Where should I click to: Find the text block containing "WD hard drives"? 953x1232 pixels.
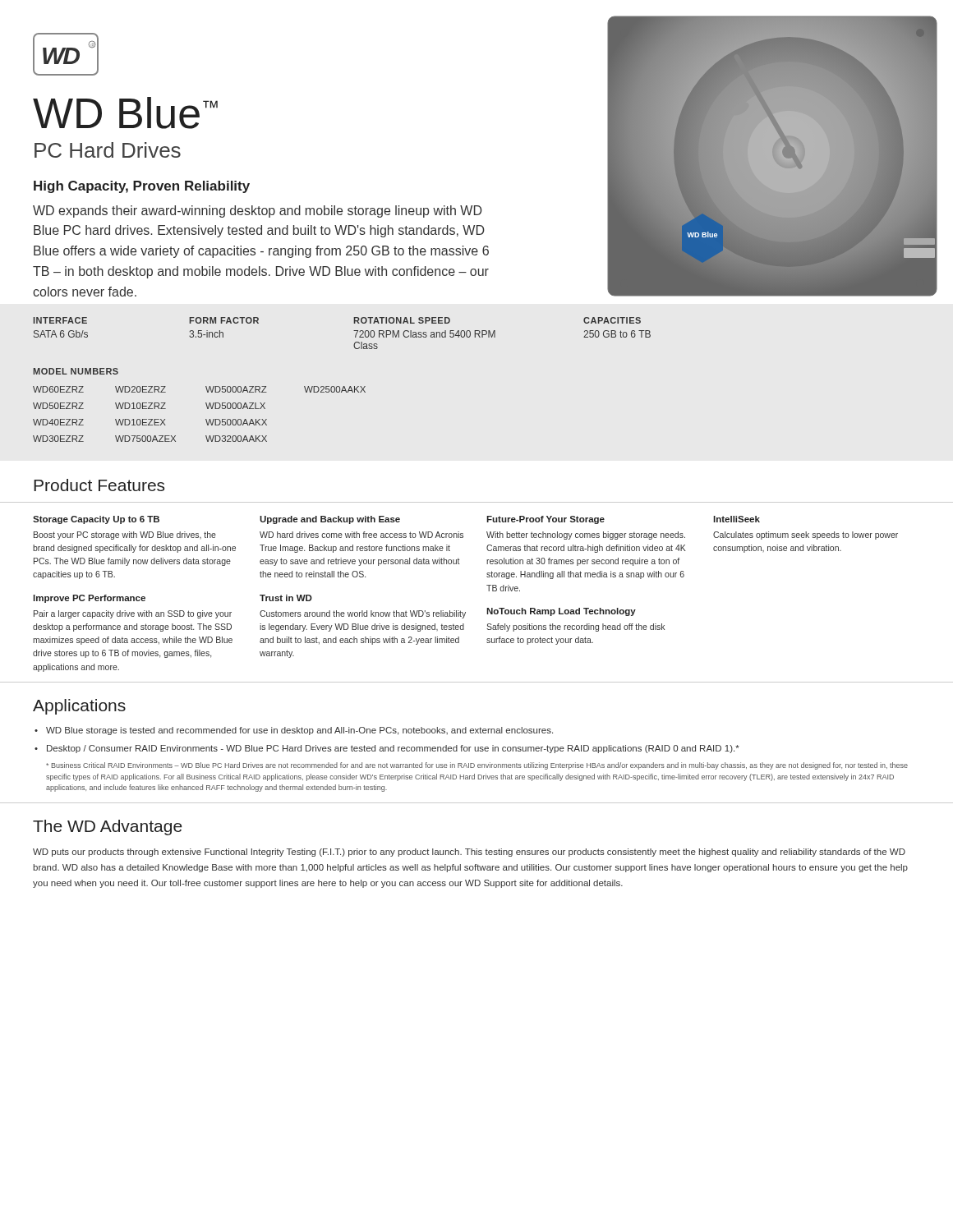(362, 554)
